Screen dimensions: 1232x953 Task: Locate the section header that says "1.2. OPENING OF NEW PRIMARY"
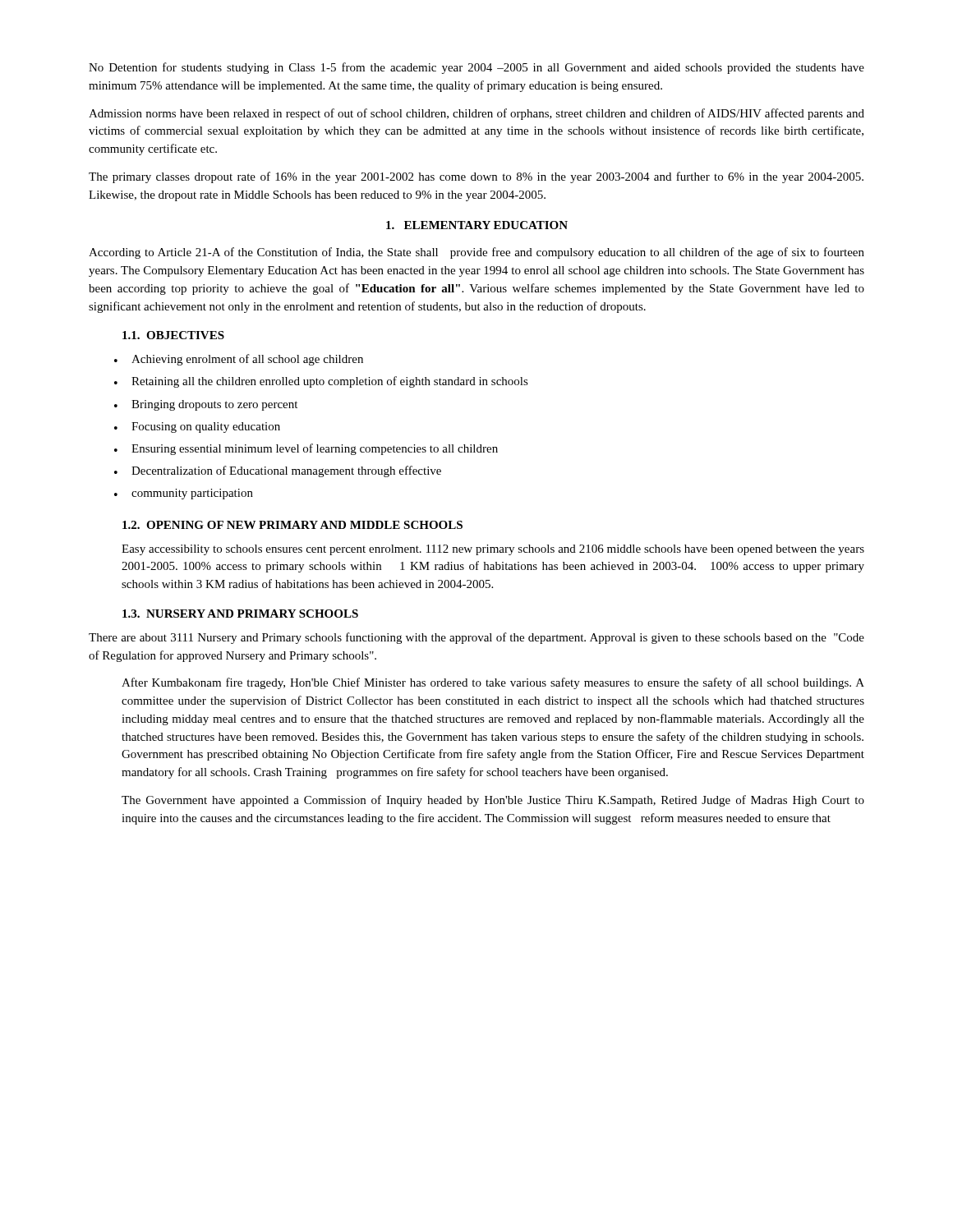pyautogui.click(x=292, y=524)
